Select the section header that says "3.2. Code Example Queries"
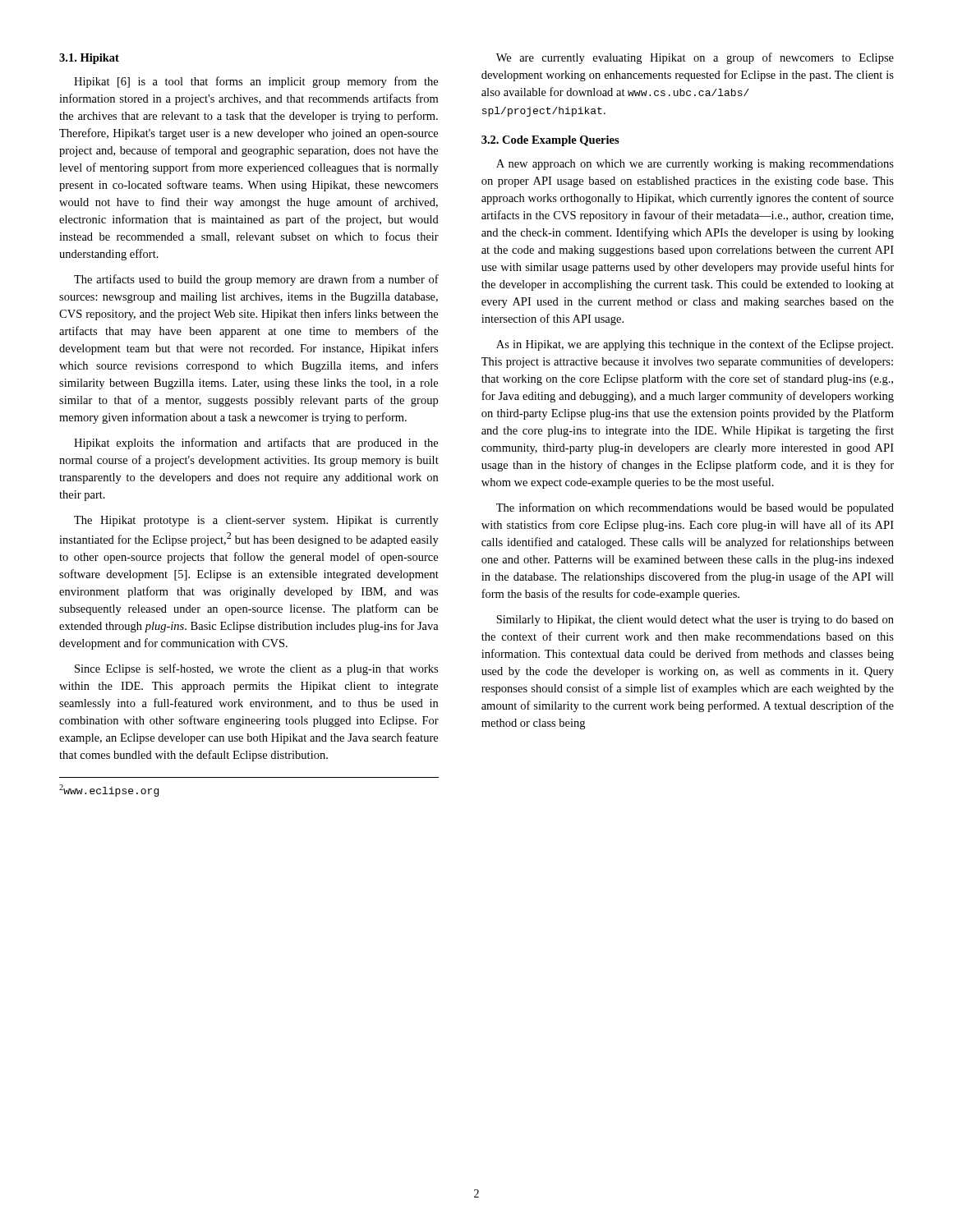 coord(550,139)
